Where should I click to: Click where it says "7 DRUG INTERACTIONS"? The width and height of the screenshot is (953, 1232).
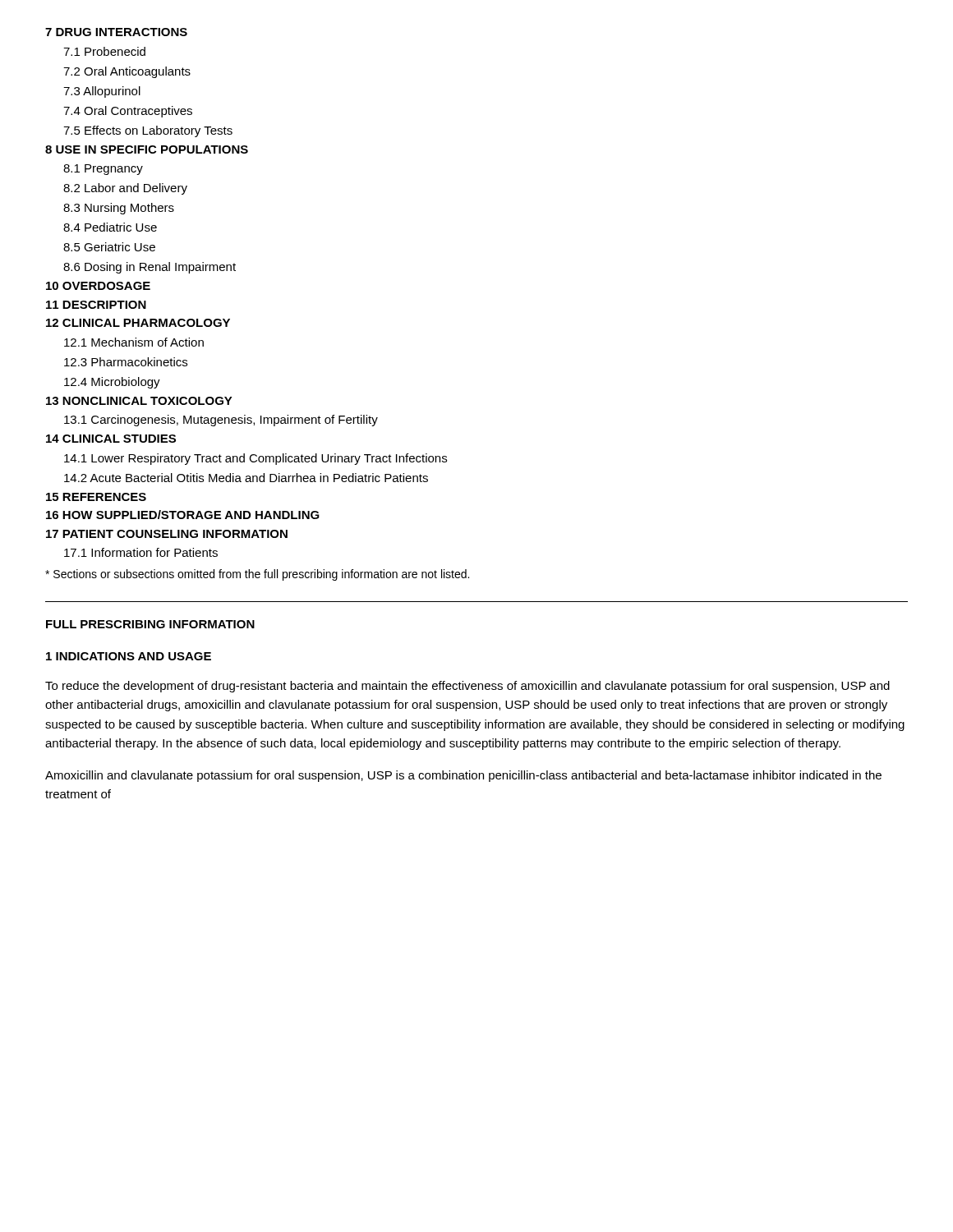(116, 32)
